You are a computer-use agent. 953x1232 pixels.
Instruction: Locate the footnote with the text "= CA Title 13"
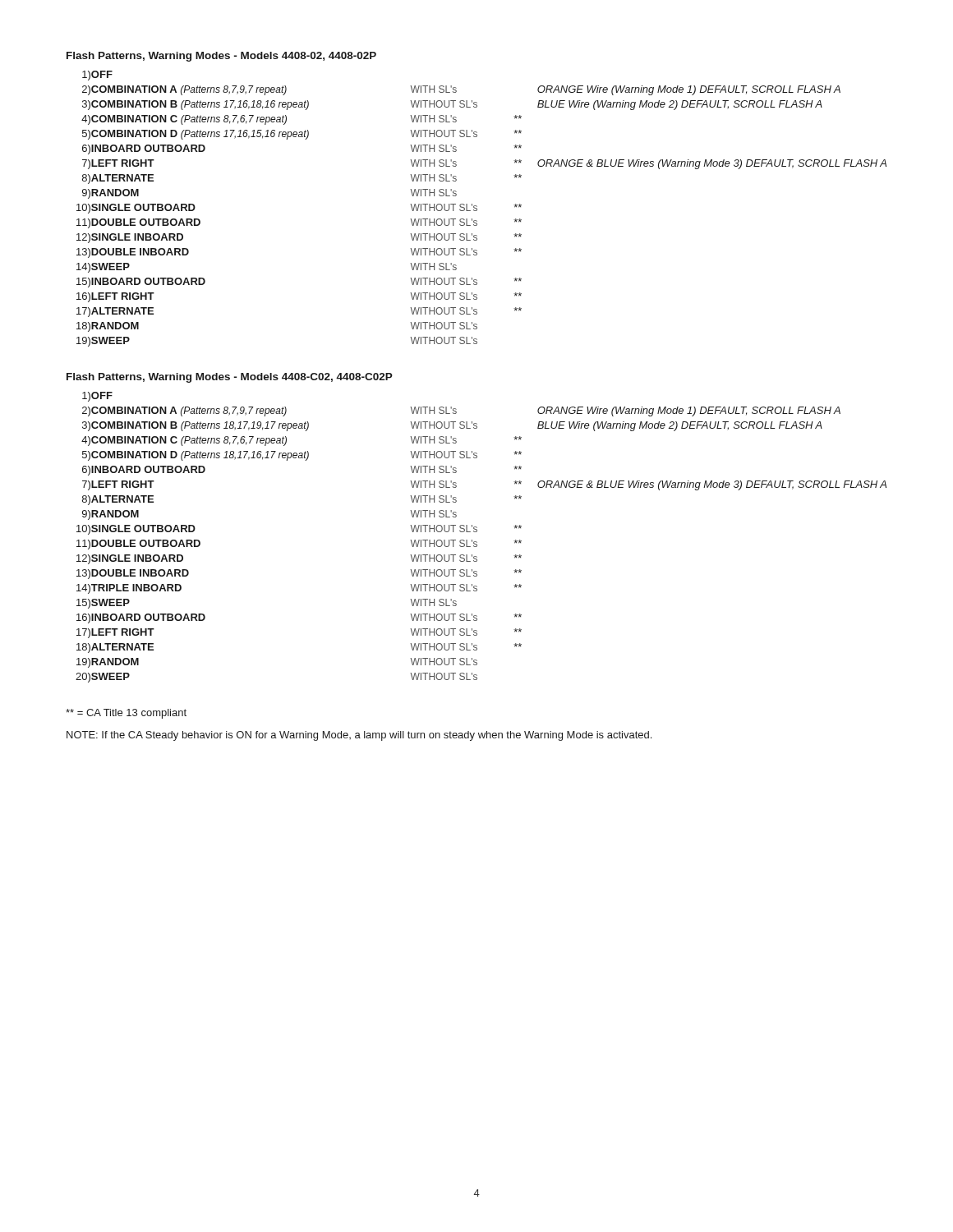tap(126, 712)
